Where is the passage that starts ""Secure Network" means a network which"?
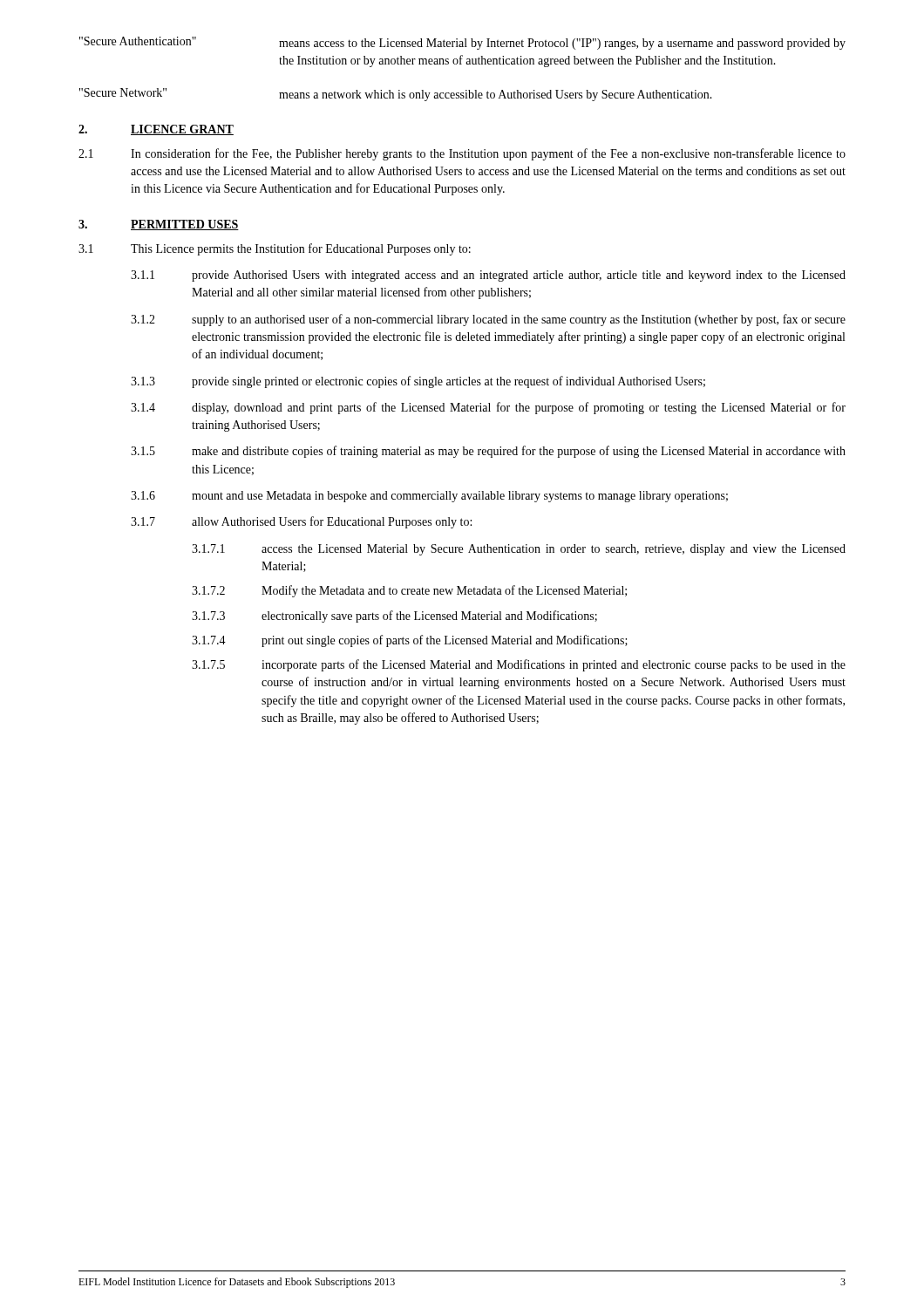Image resolution: width=924 pixels, height=1308 pixels. coord(462,95)
